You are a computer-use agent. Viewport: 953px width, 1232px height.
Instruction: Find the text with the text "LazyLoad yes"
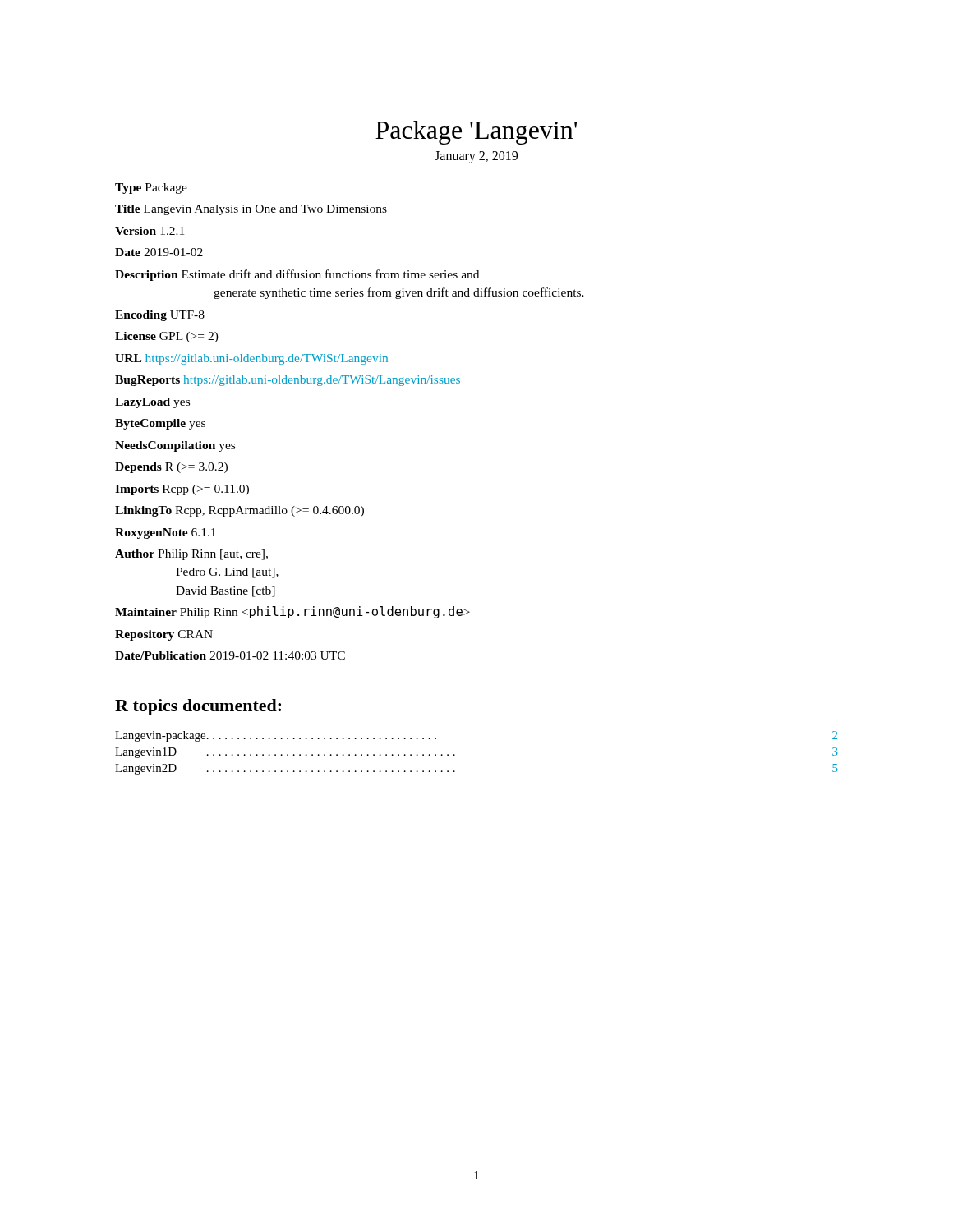pos(153,401)
